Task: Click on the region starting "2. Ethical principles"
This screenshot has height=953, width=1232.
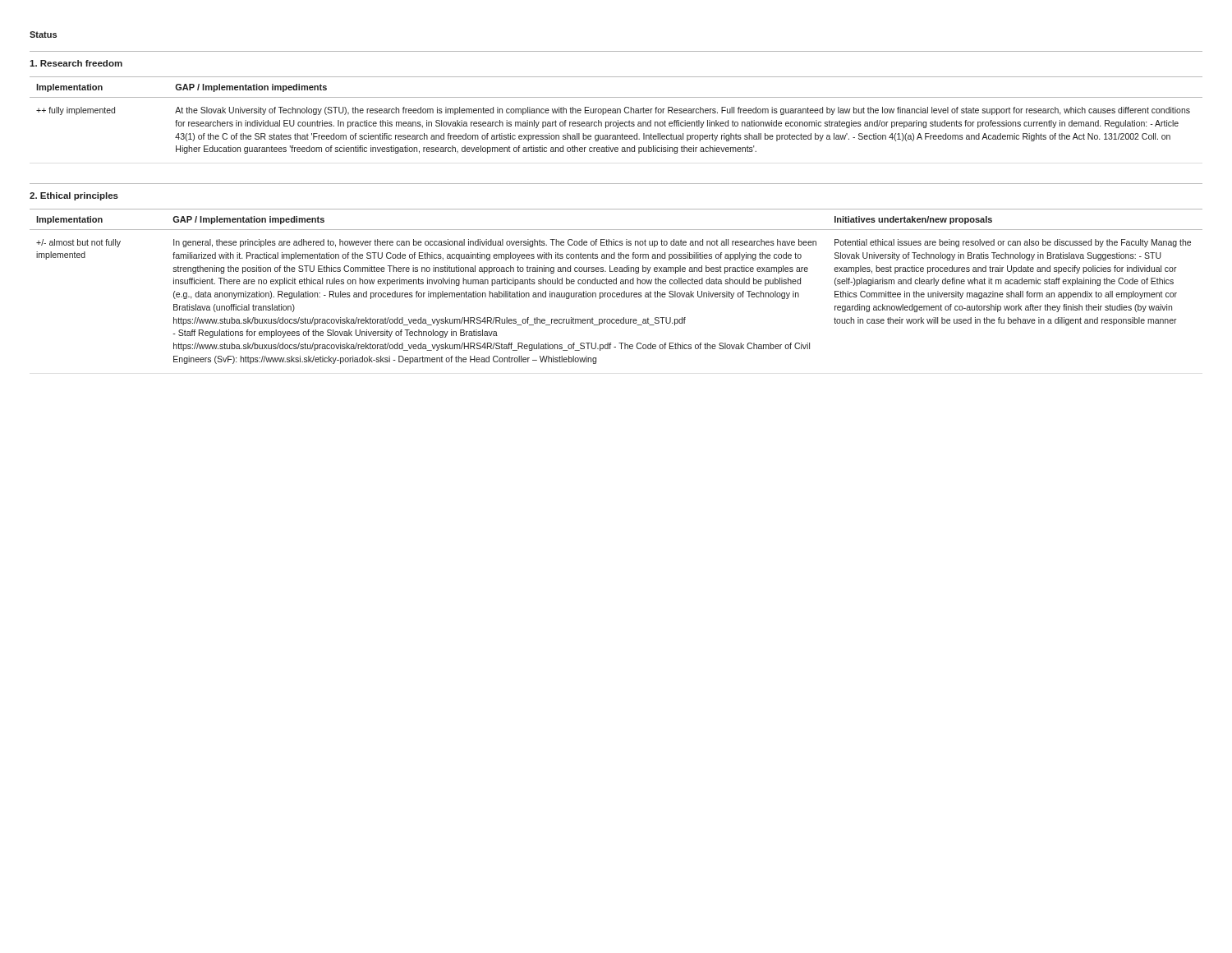Action: click(74, 196)
